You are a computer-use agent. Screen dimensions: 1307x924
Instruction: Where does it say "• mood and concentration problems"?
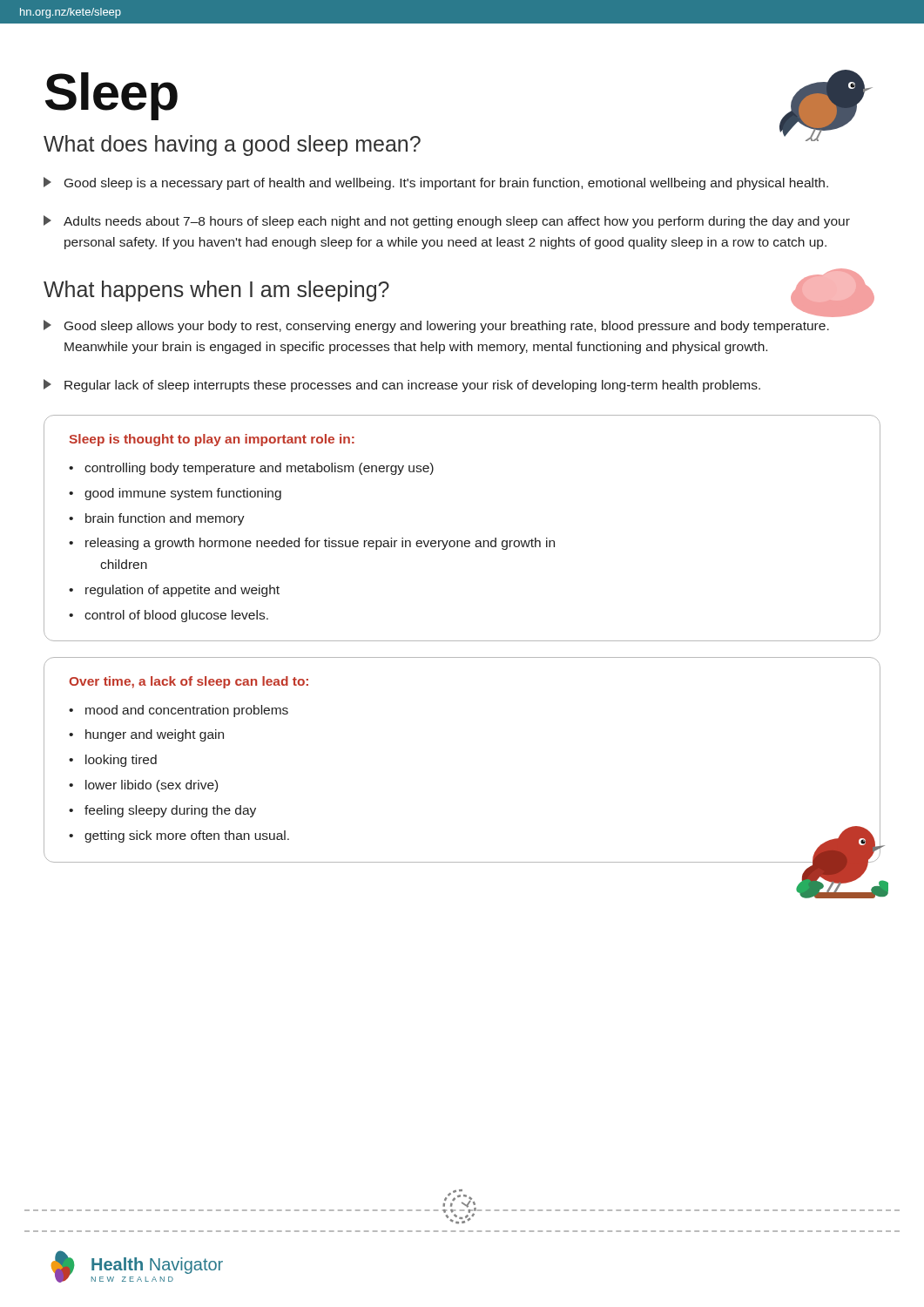pos(179,710)
